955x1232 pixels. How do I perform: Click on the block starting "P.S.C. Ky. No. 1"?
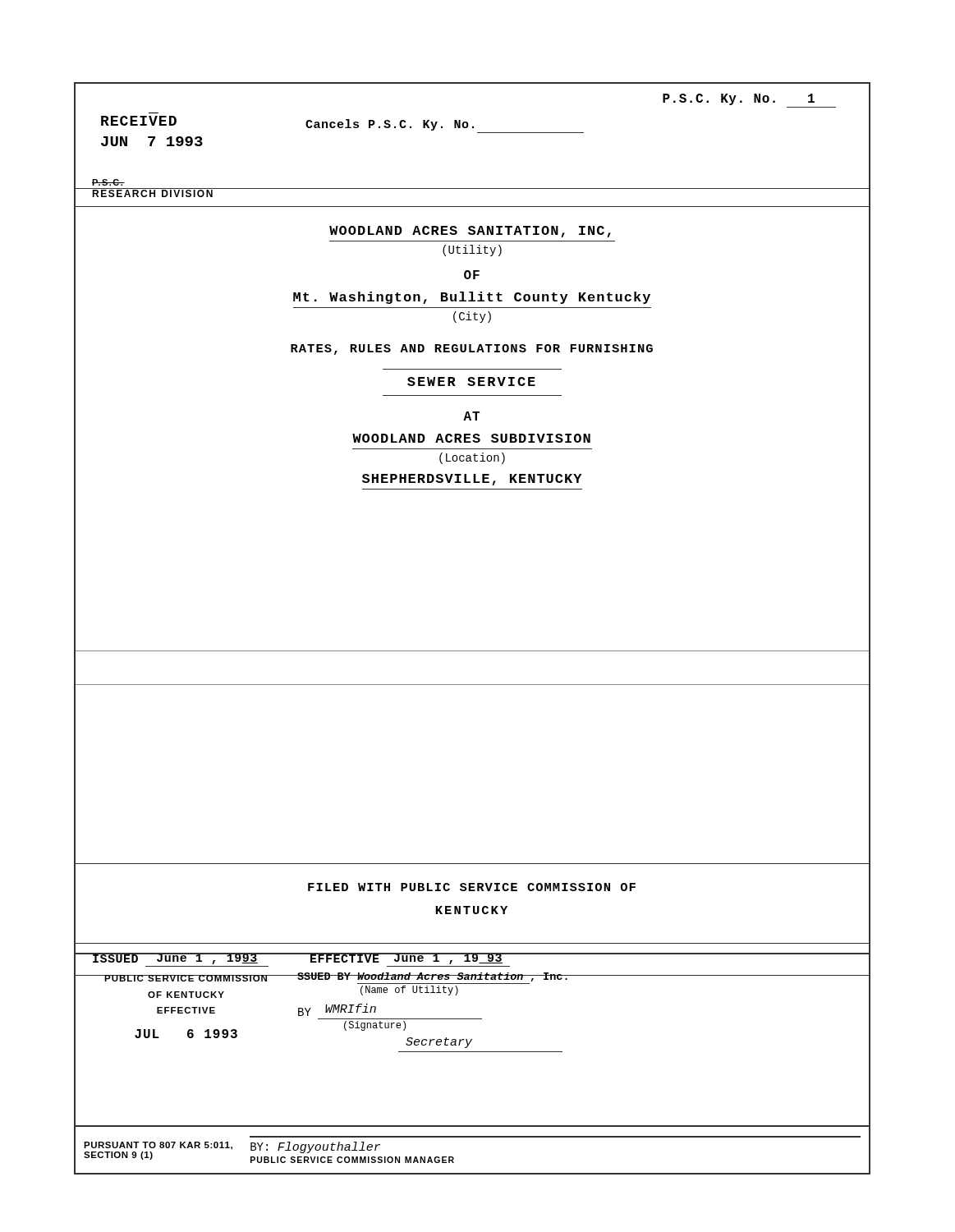(x=749, y=100)
